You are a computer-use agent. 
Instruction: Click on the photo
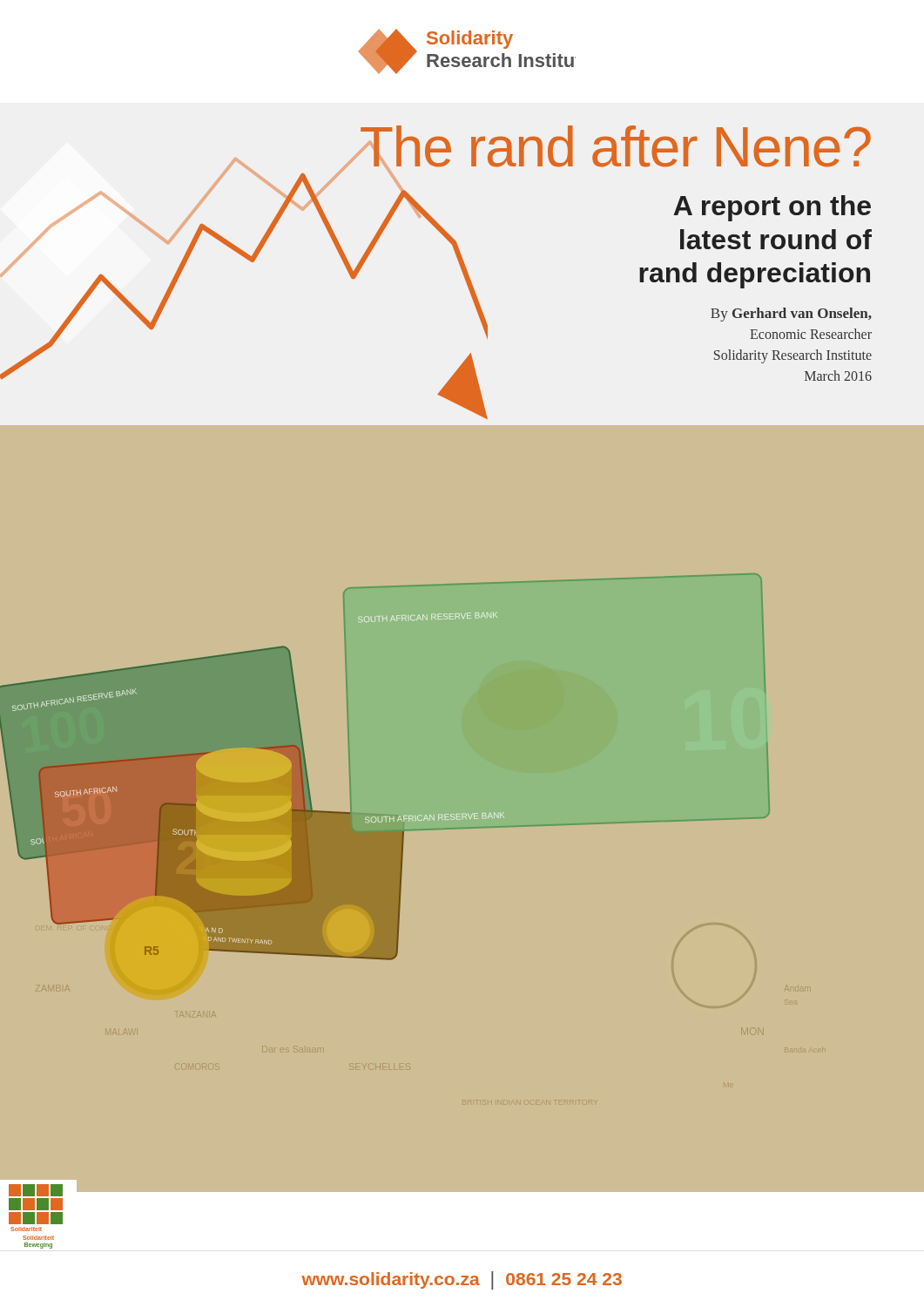tap(462, 809)
